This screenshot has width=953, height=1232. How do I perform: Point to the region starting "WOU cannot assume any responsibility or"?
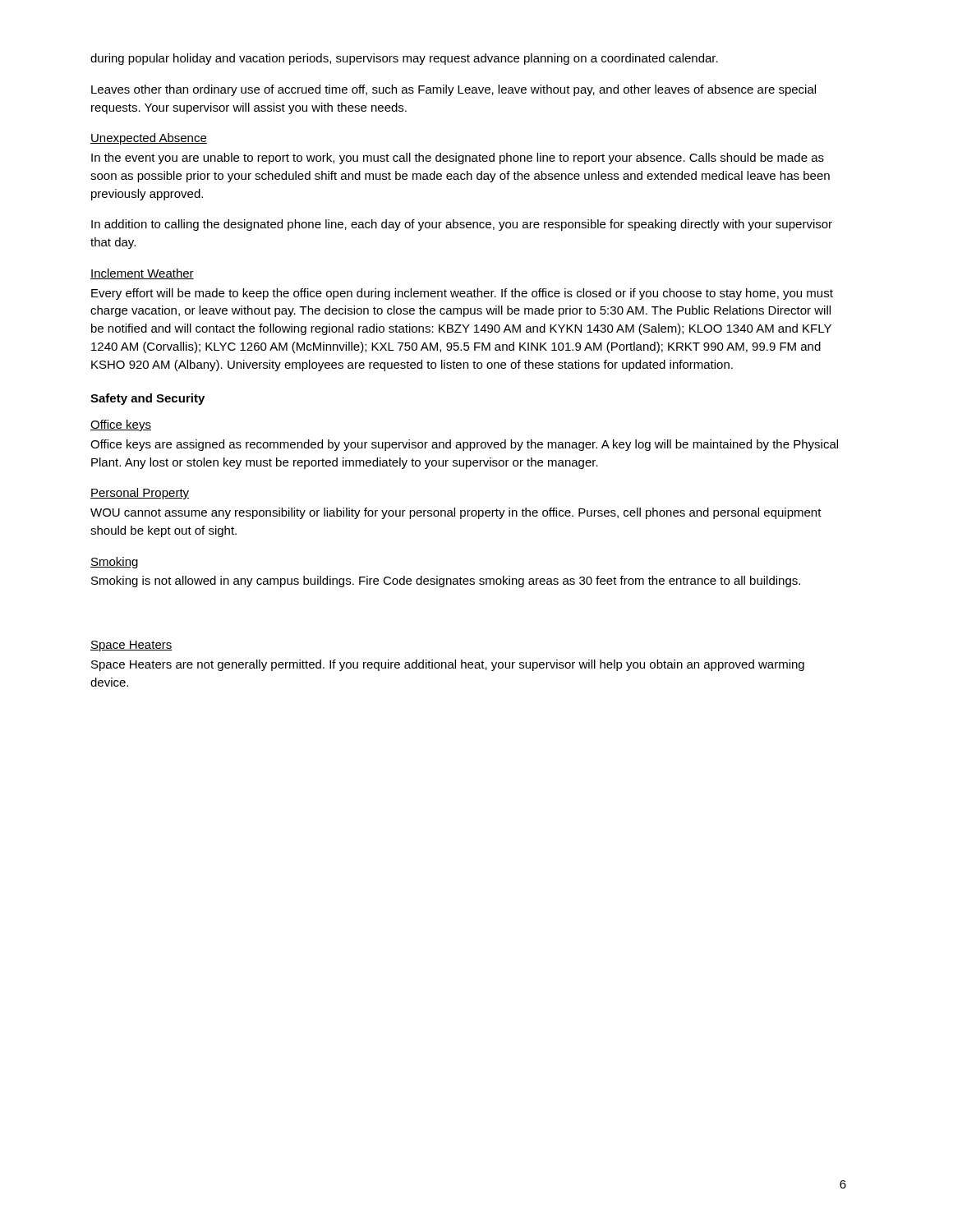click(x=456, y=521)
